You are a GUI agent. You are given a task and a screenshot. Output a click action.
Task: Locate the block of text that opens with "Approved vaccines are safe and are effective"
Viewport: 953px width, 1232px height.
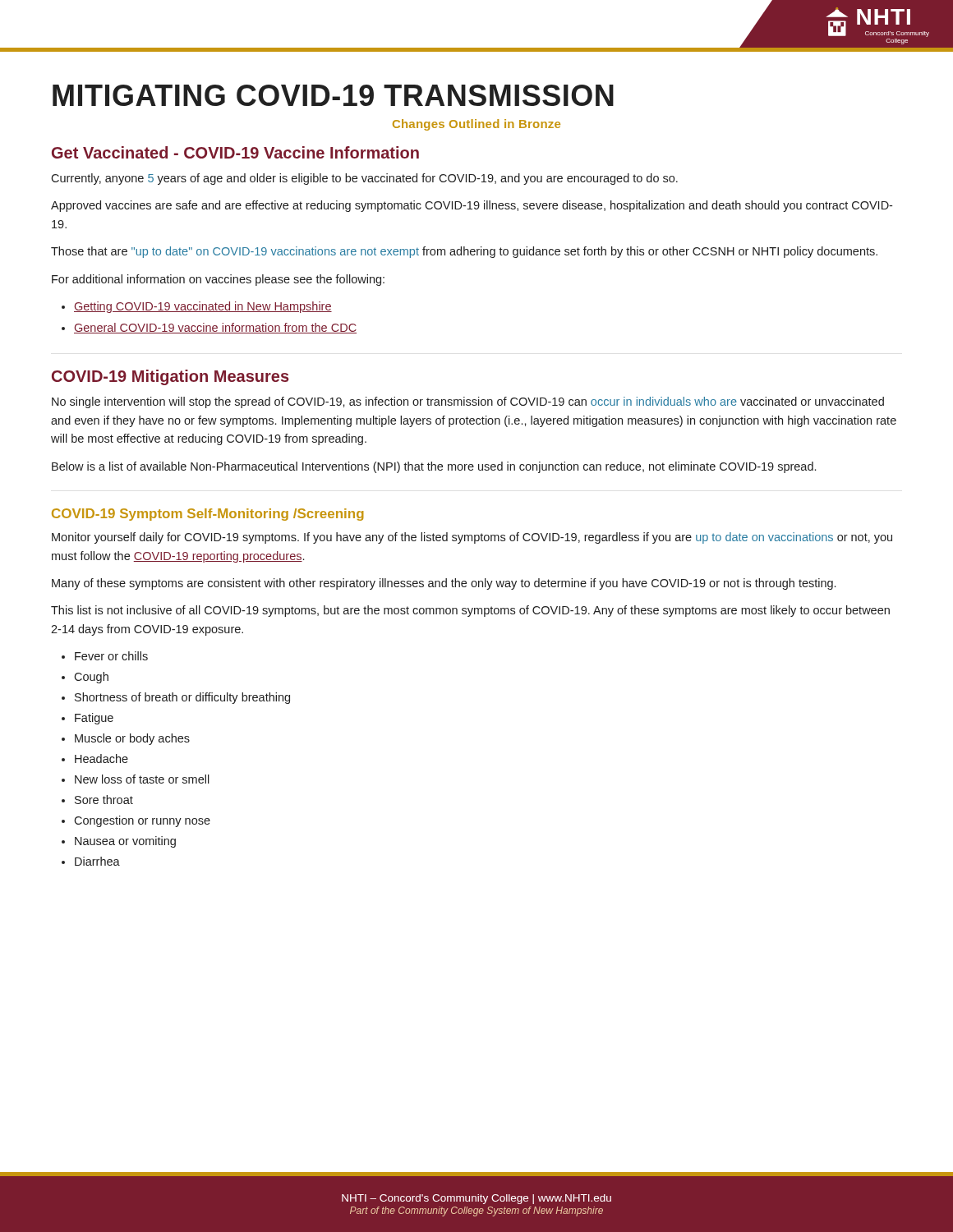click(x=476, y=215)
